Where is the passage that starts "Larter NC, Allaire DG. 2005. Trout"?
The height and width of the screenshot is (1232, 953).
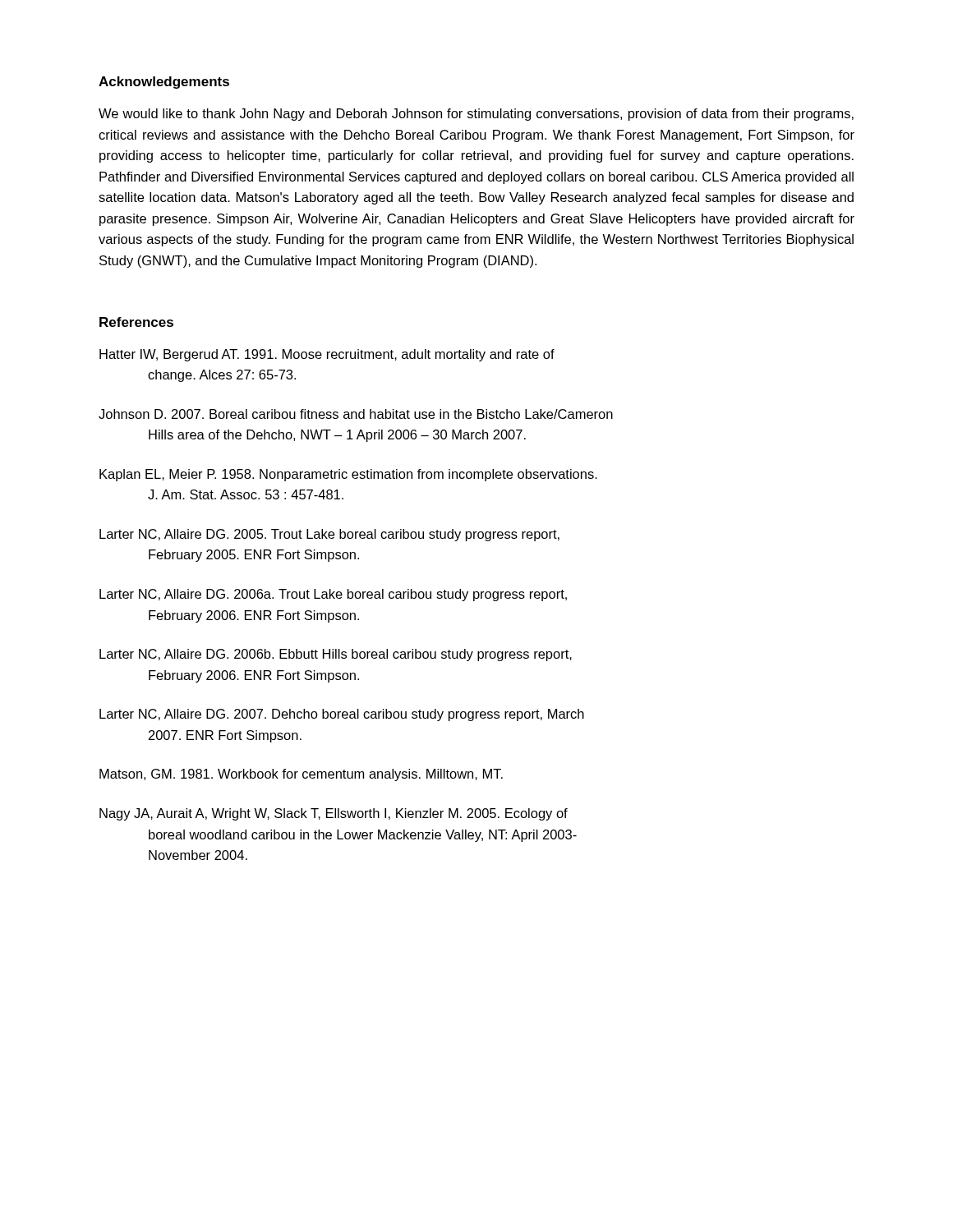(x=476, y=545)
